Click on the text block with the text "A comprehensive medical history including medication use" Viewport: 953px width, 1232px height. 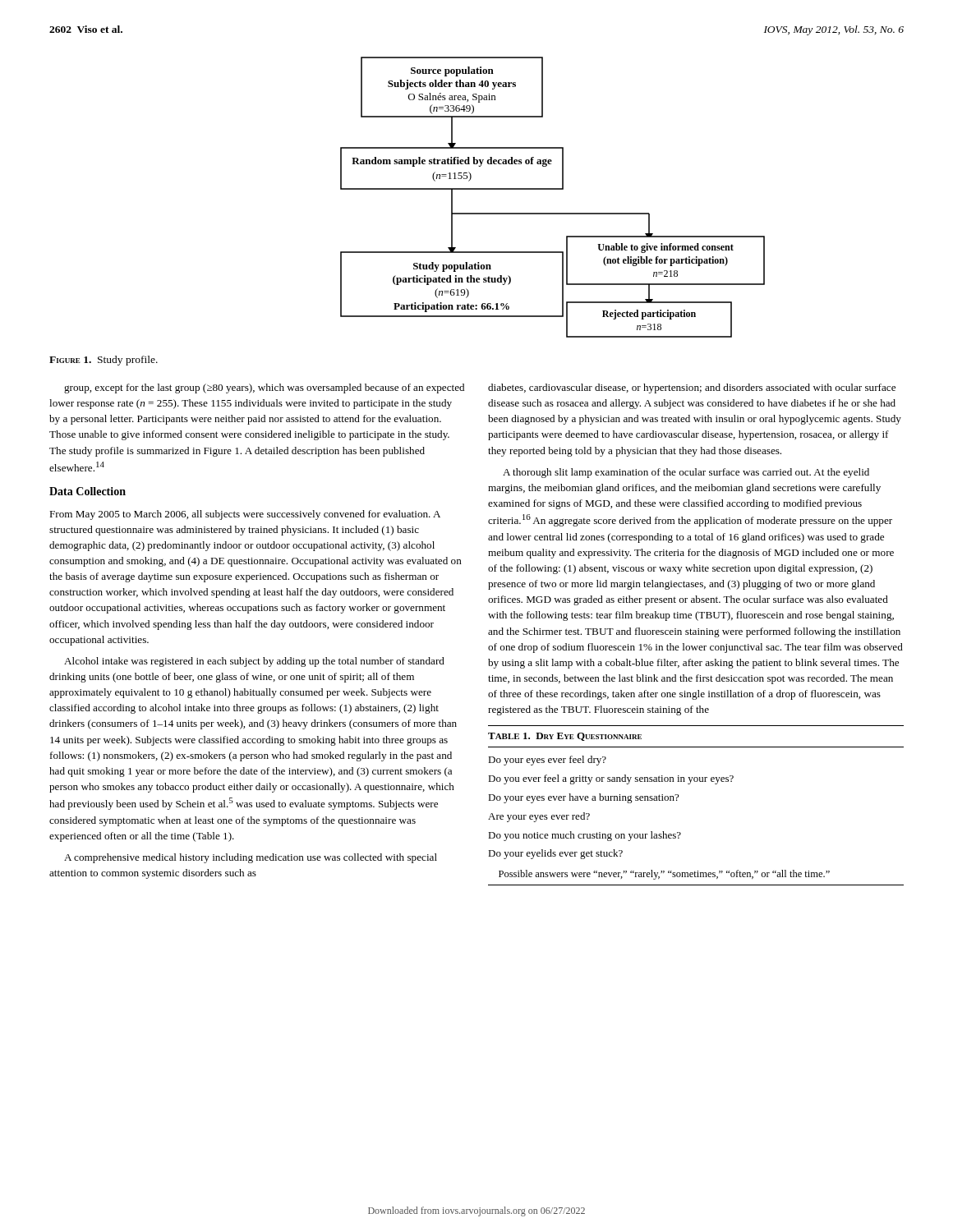click(243, 865)
